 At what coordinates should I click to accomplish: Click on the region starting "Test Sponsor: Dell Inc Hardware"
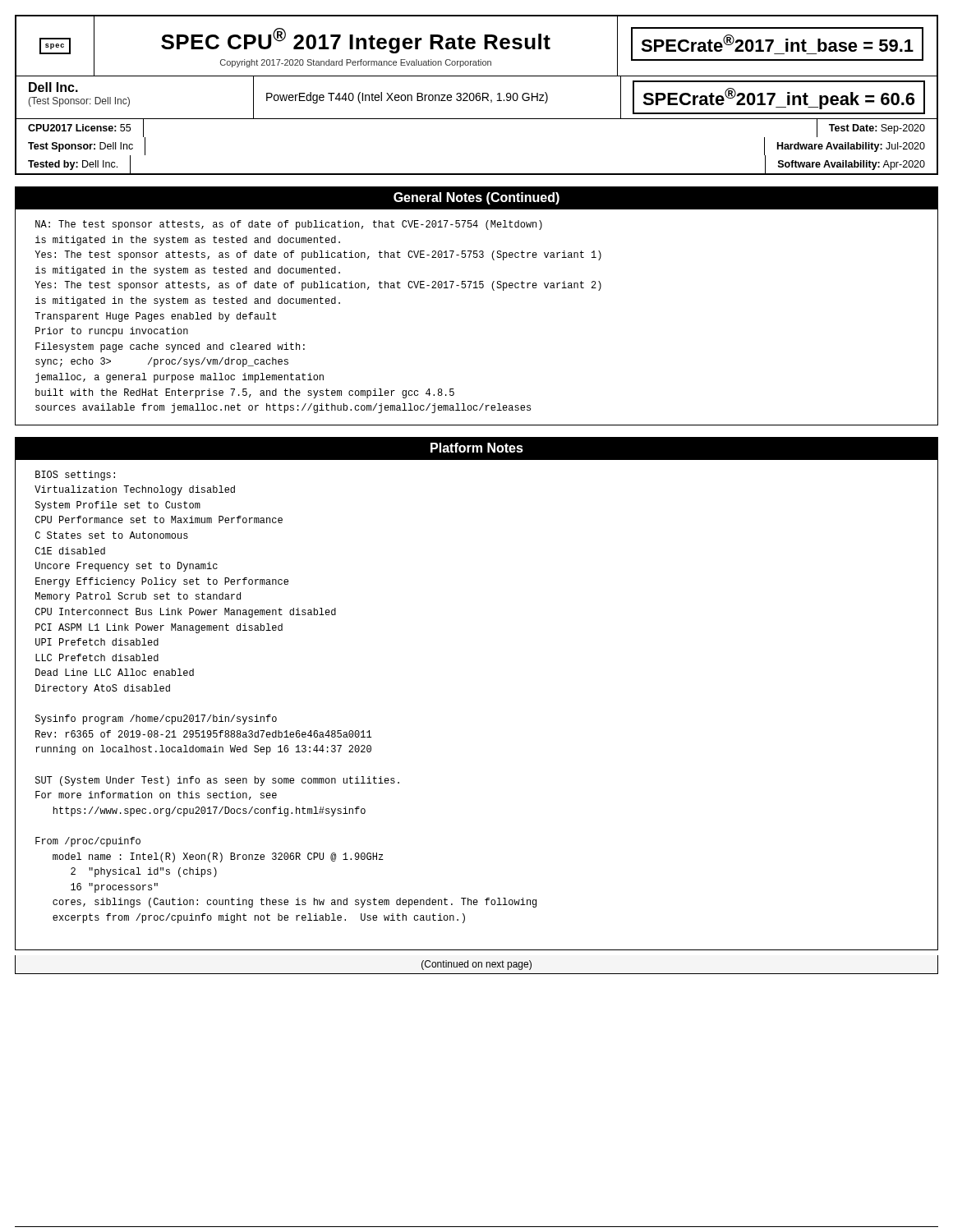pos(67,145)
